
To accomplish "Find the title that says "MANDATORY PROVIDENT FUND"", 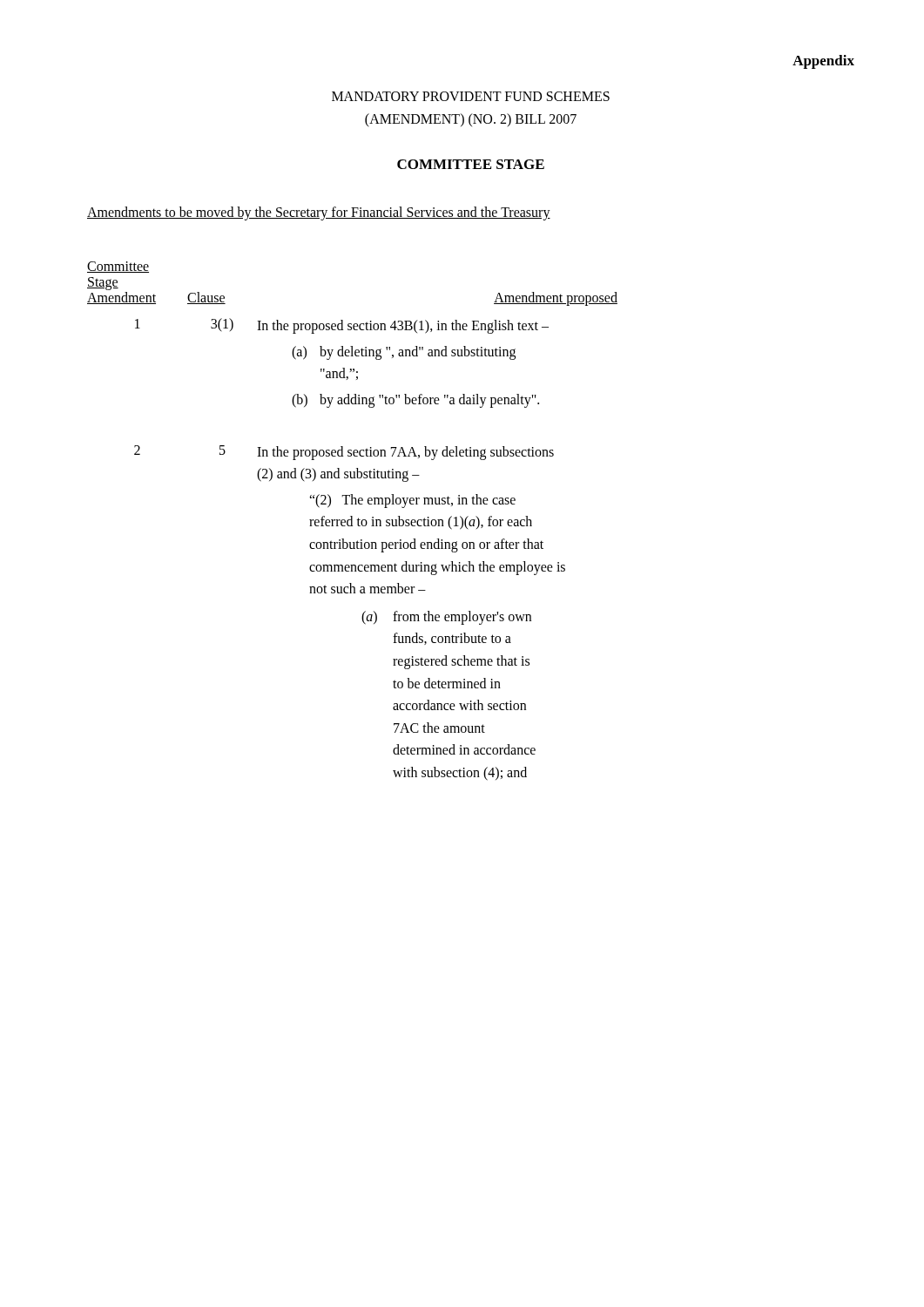I will pos(471,107).
